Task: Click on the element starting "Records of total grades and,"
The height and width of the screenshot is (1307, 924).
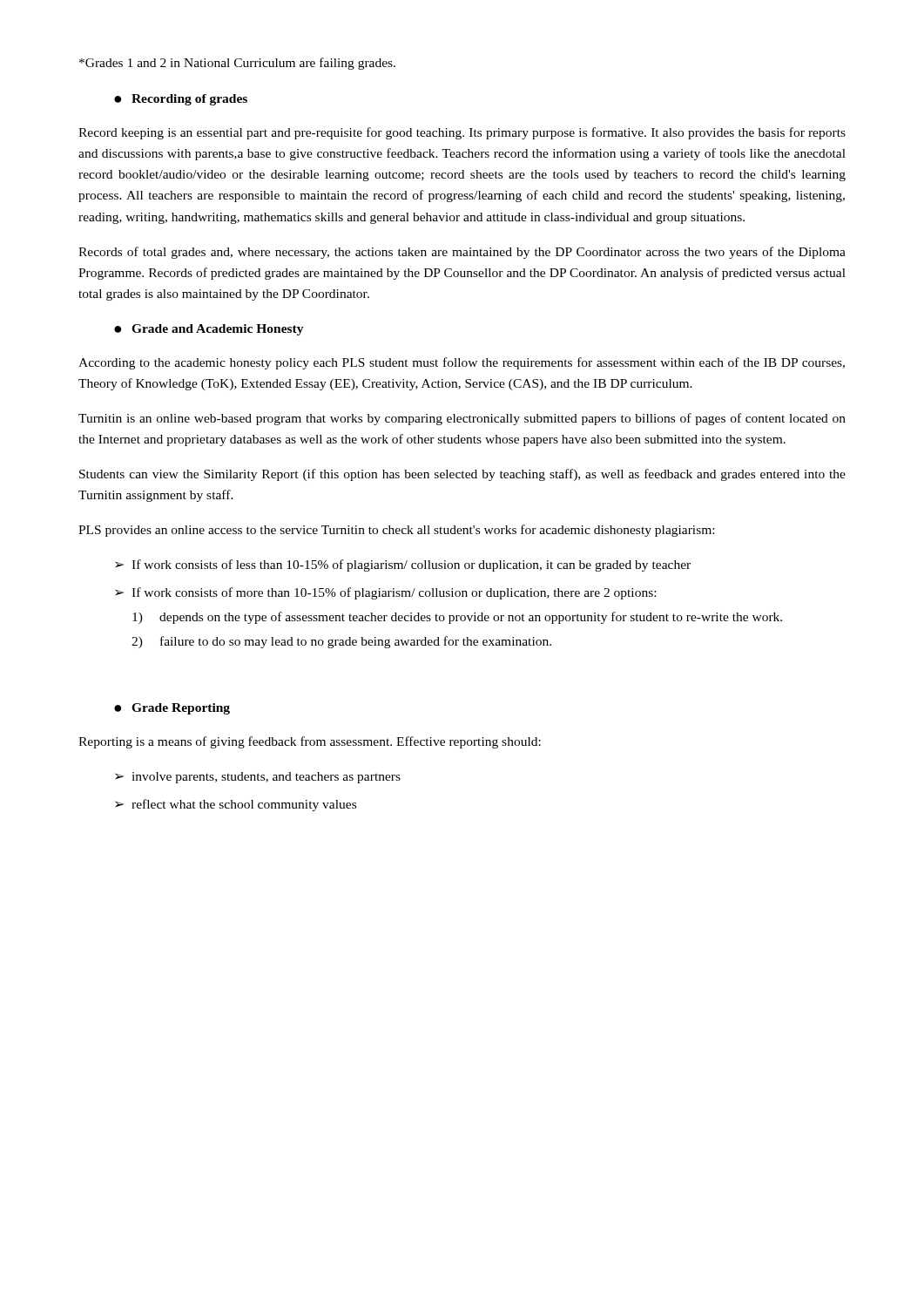Action: point(462,272)
